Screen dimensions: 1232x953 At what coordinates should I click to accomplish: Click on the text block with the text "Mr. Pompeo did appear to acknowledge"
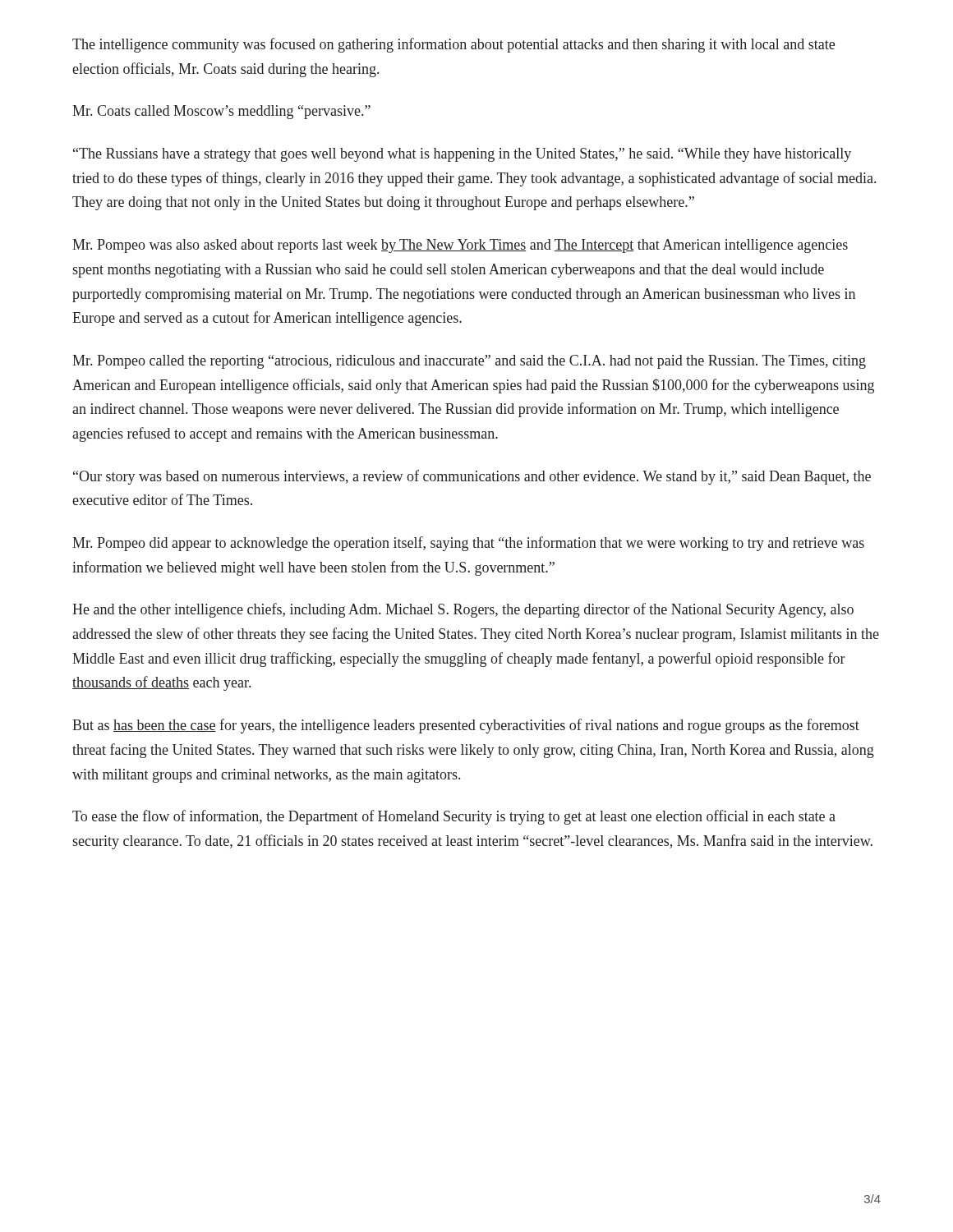pos(468,555)
